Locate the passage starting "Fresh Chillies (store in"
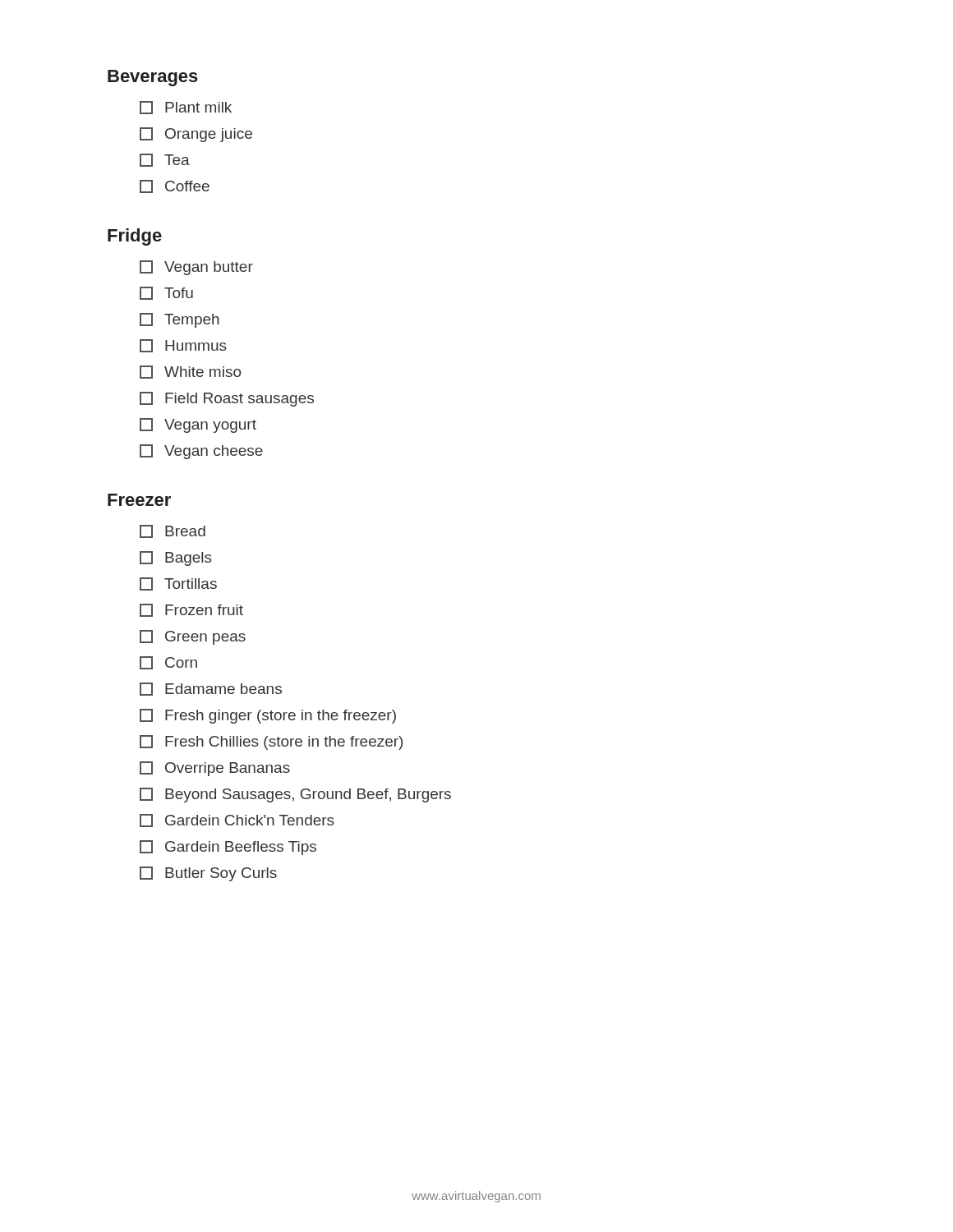This screenshot has width=953, height=1232. click(272, 741)
